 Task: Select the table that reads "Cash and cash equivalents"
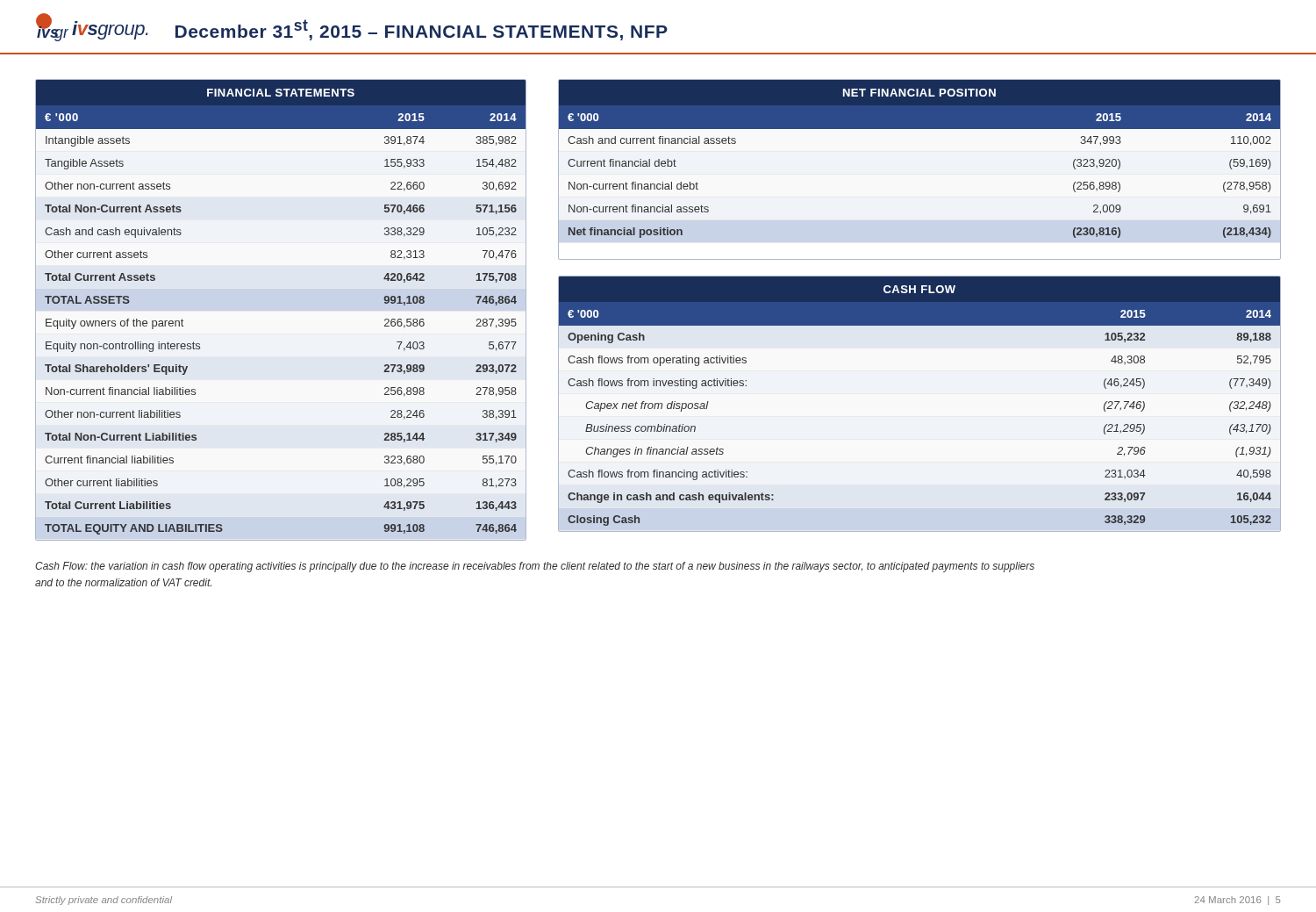(281, 310)
